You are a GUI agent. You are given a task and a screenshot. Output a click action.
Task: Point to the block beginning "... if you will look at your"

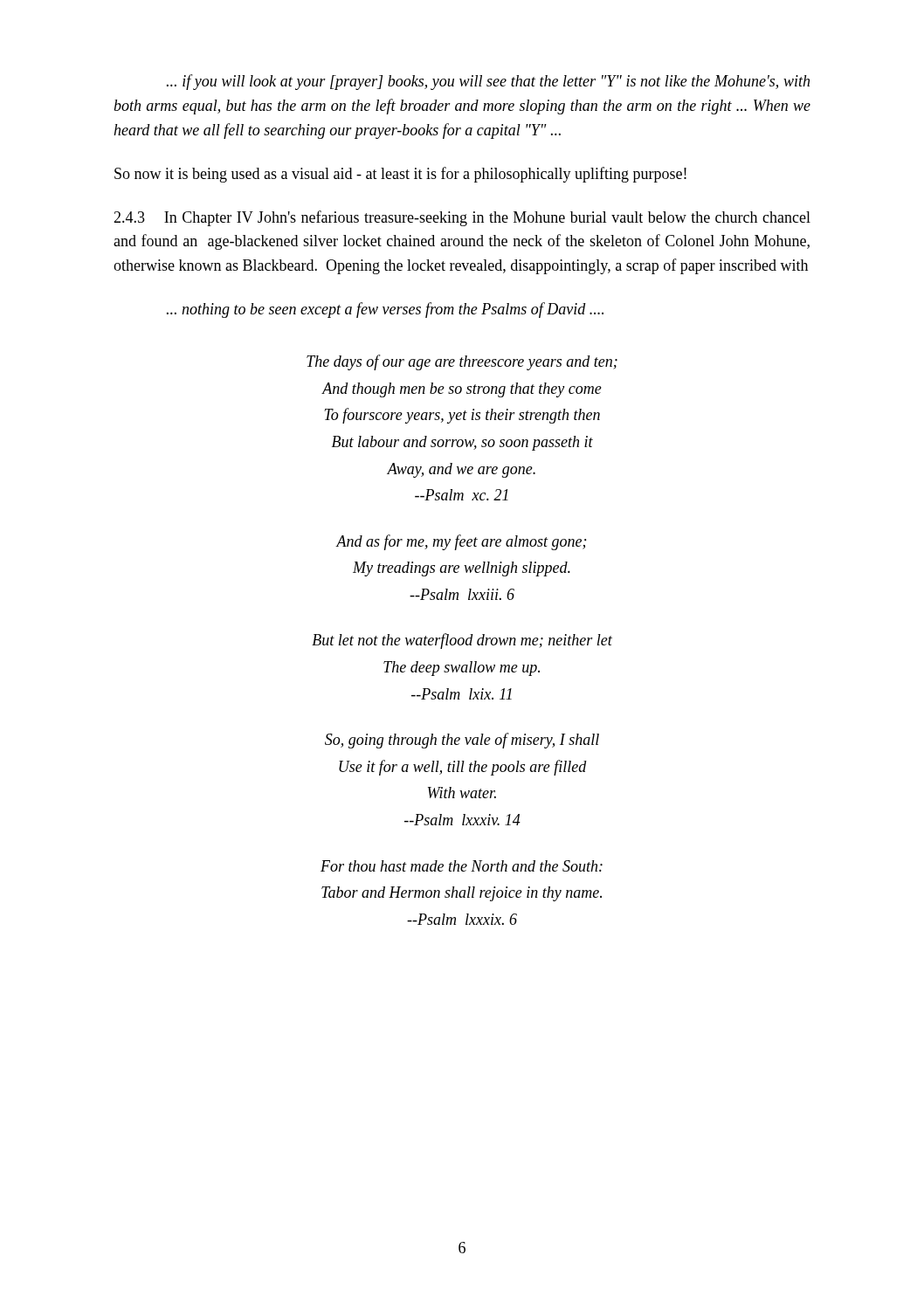[x=462, y=106]
